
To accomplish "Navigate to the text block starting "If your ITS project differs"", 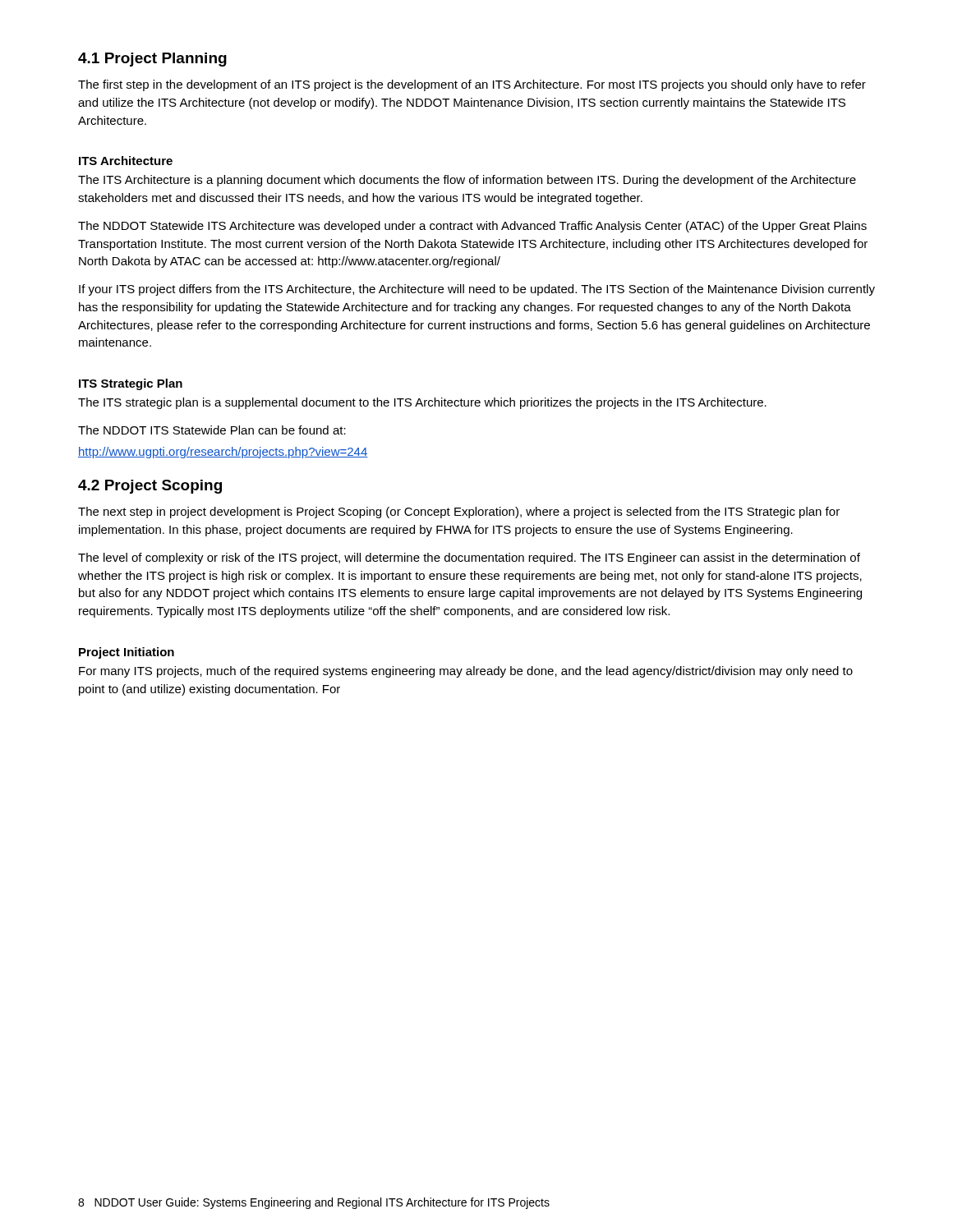I will click(476, 316).
